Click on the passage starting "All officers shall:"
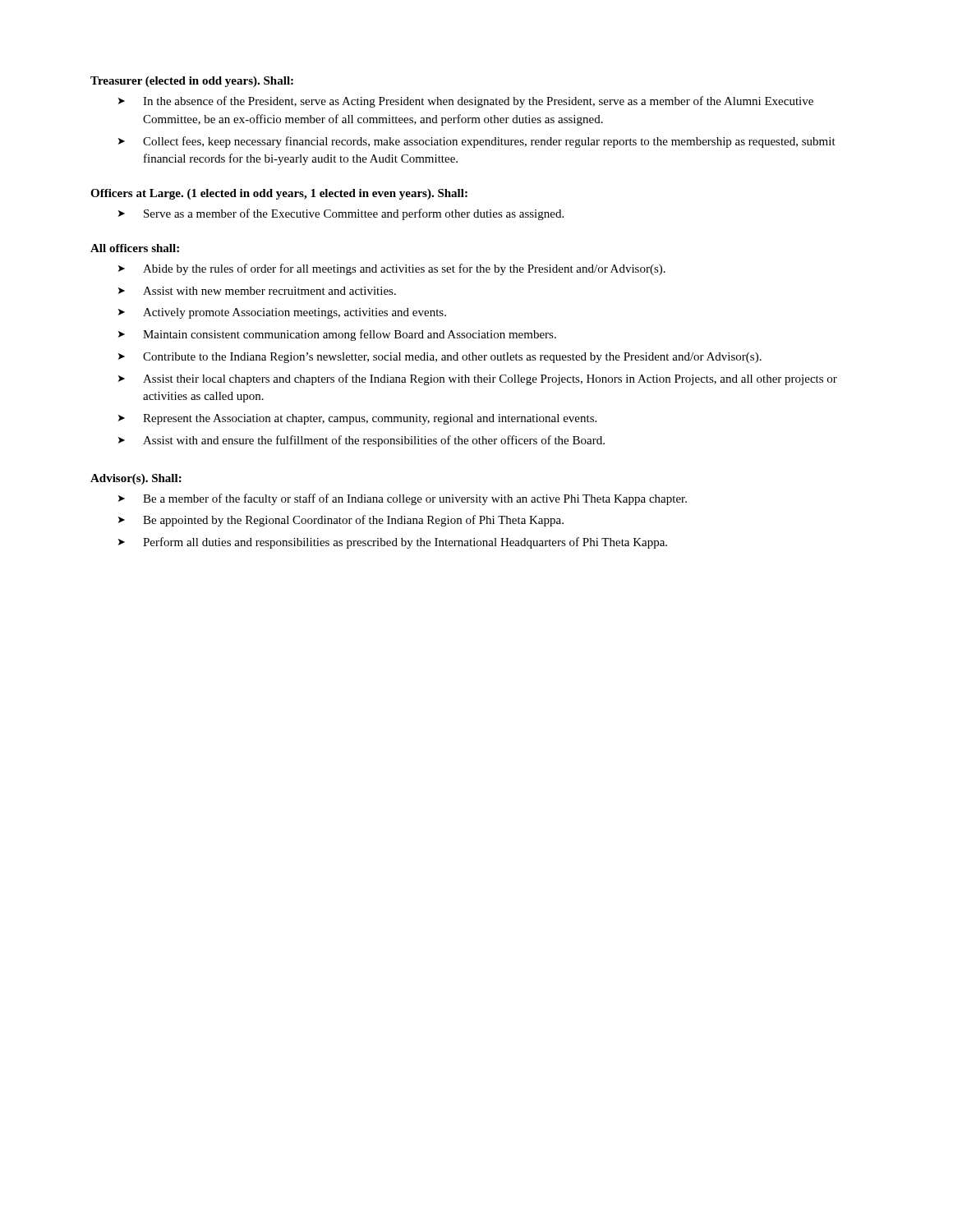The image size is (953, 1232). [135, 248]
